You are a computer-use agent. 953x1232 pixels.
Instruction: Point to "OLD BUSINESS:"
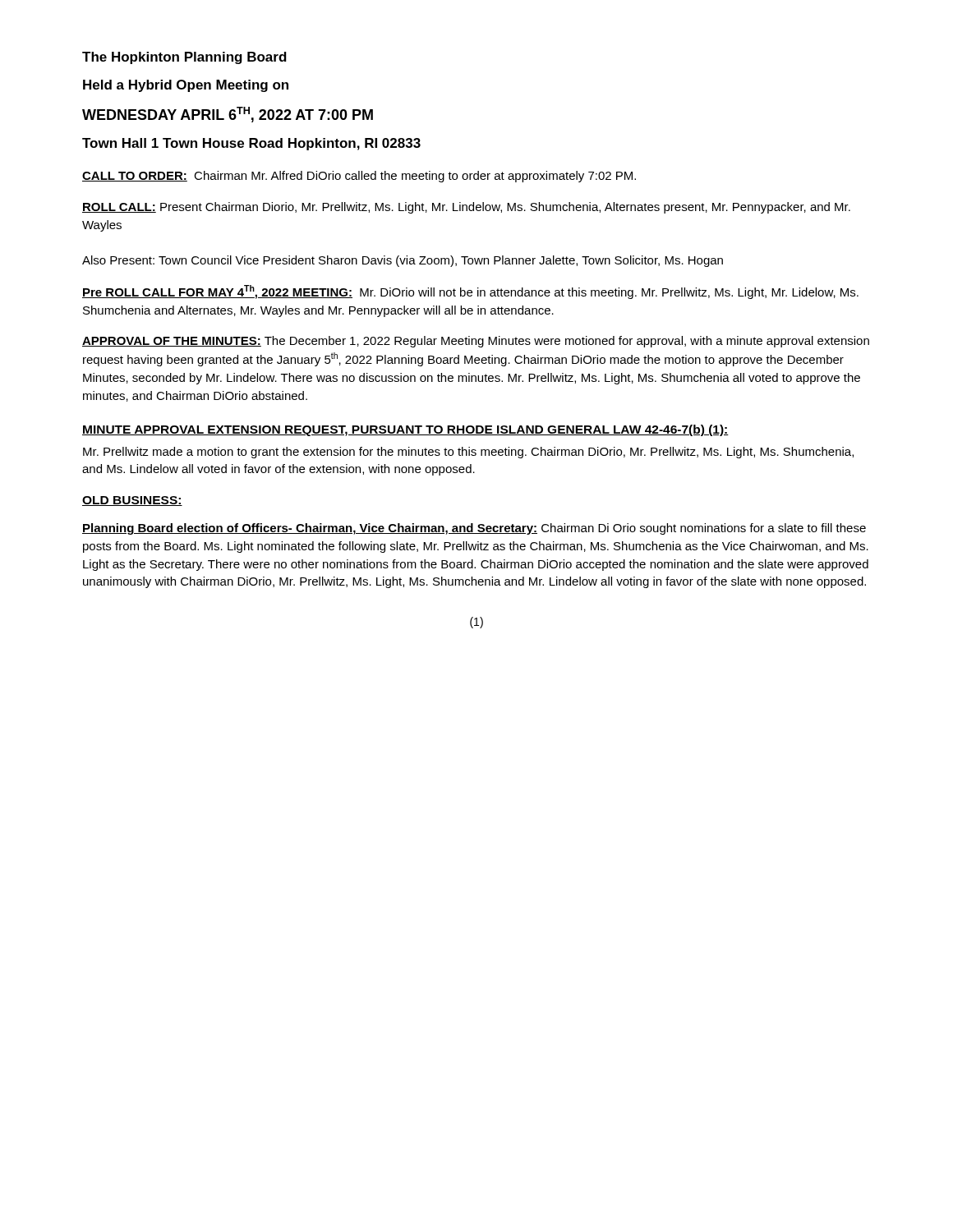(x=132, y=500)
